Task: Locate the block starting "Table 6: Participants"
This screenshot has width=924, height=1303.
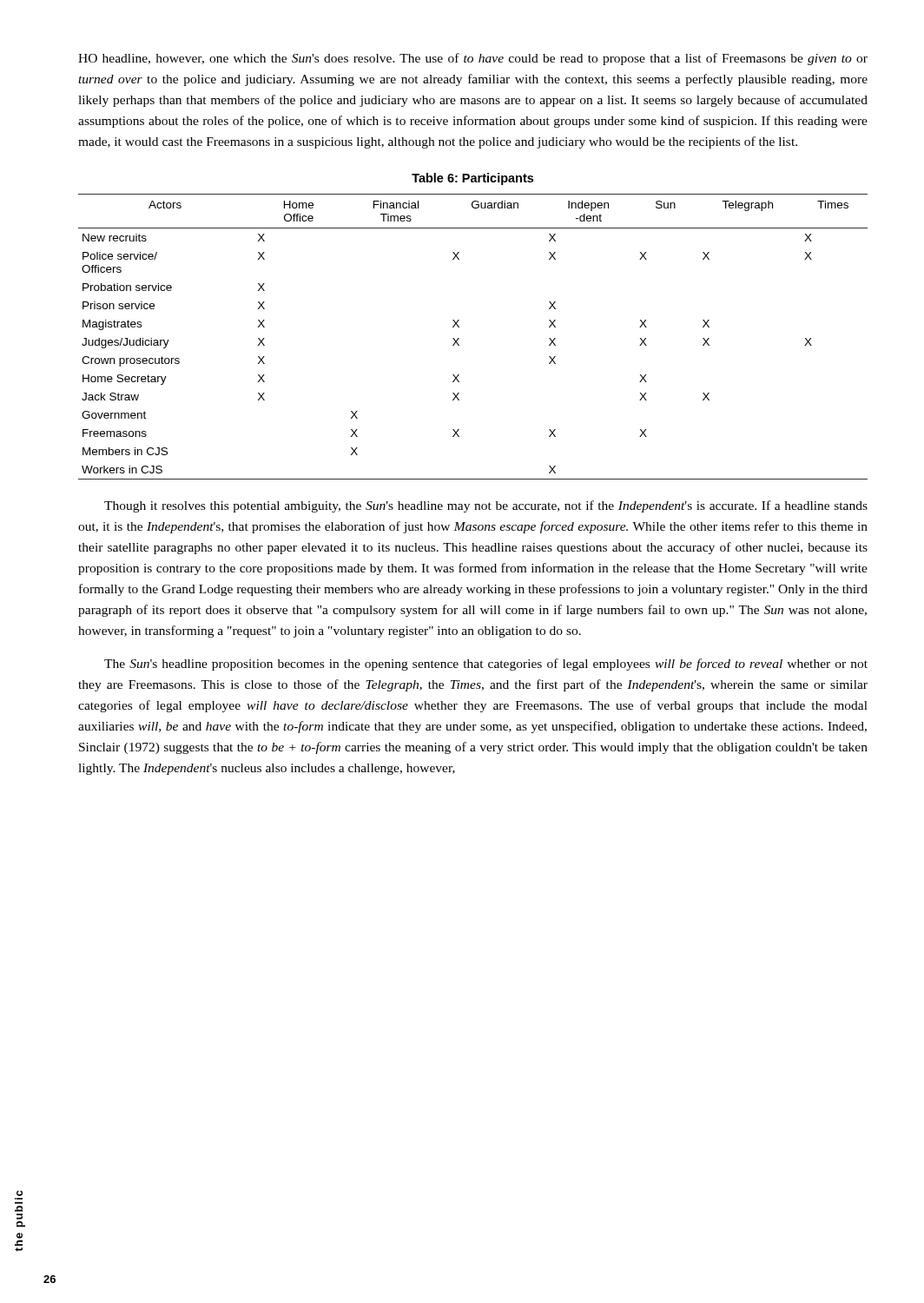Action: coord(473,178)
